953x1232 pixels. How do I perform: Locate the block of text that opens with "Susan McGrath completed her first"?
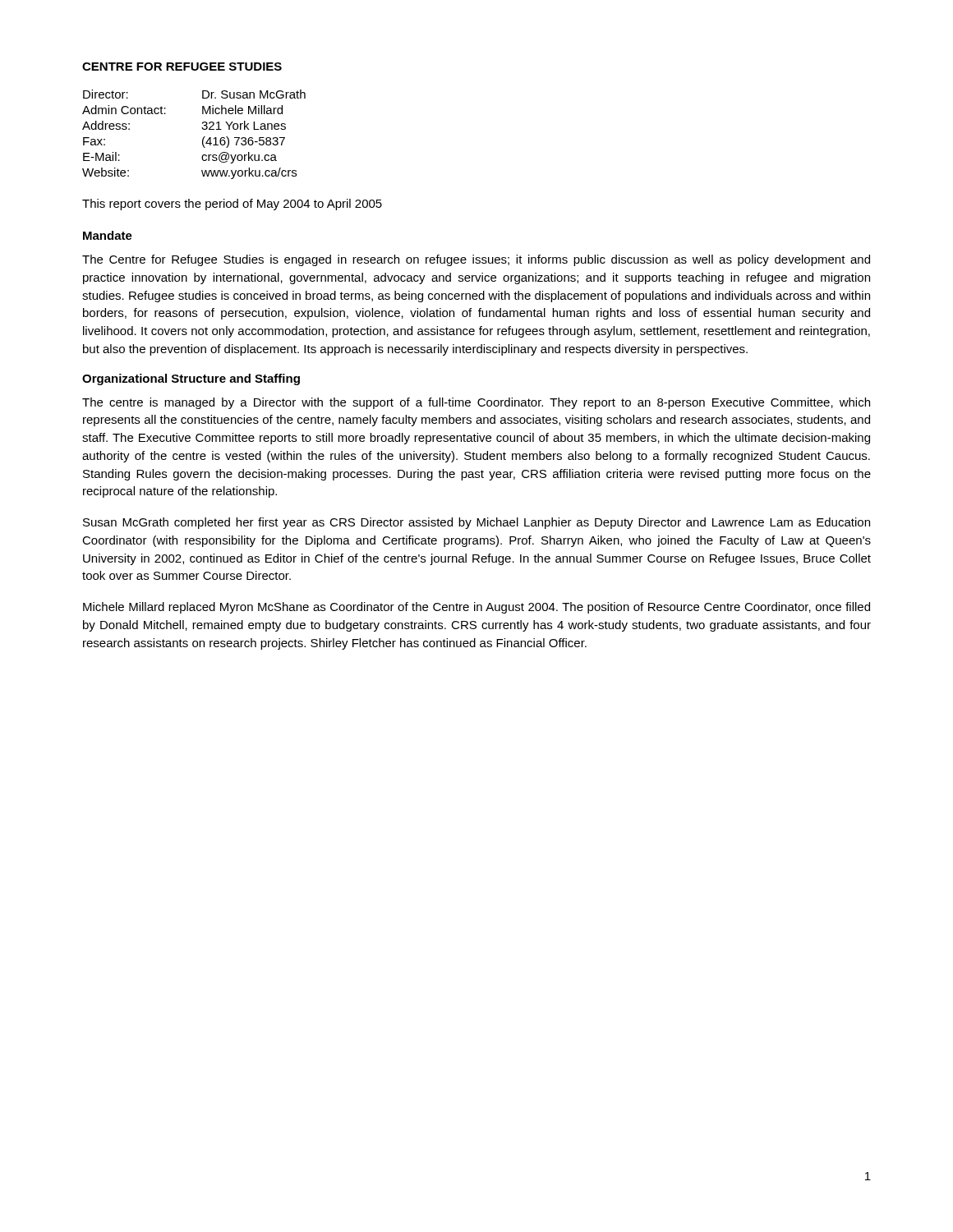tap(476, 549)
